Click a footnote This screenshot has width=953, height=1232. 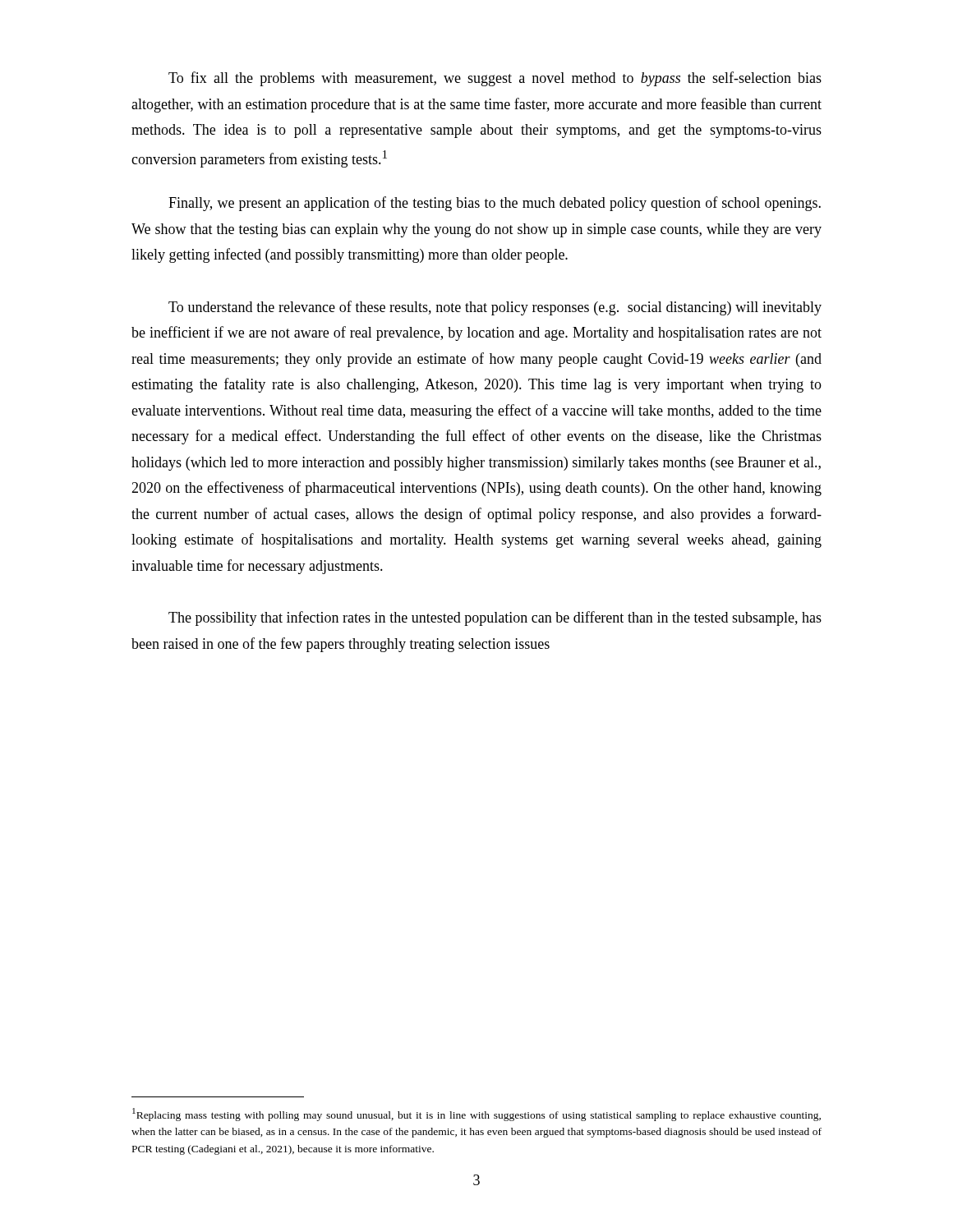pyautogui.click(x=476, y=1130)
